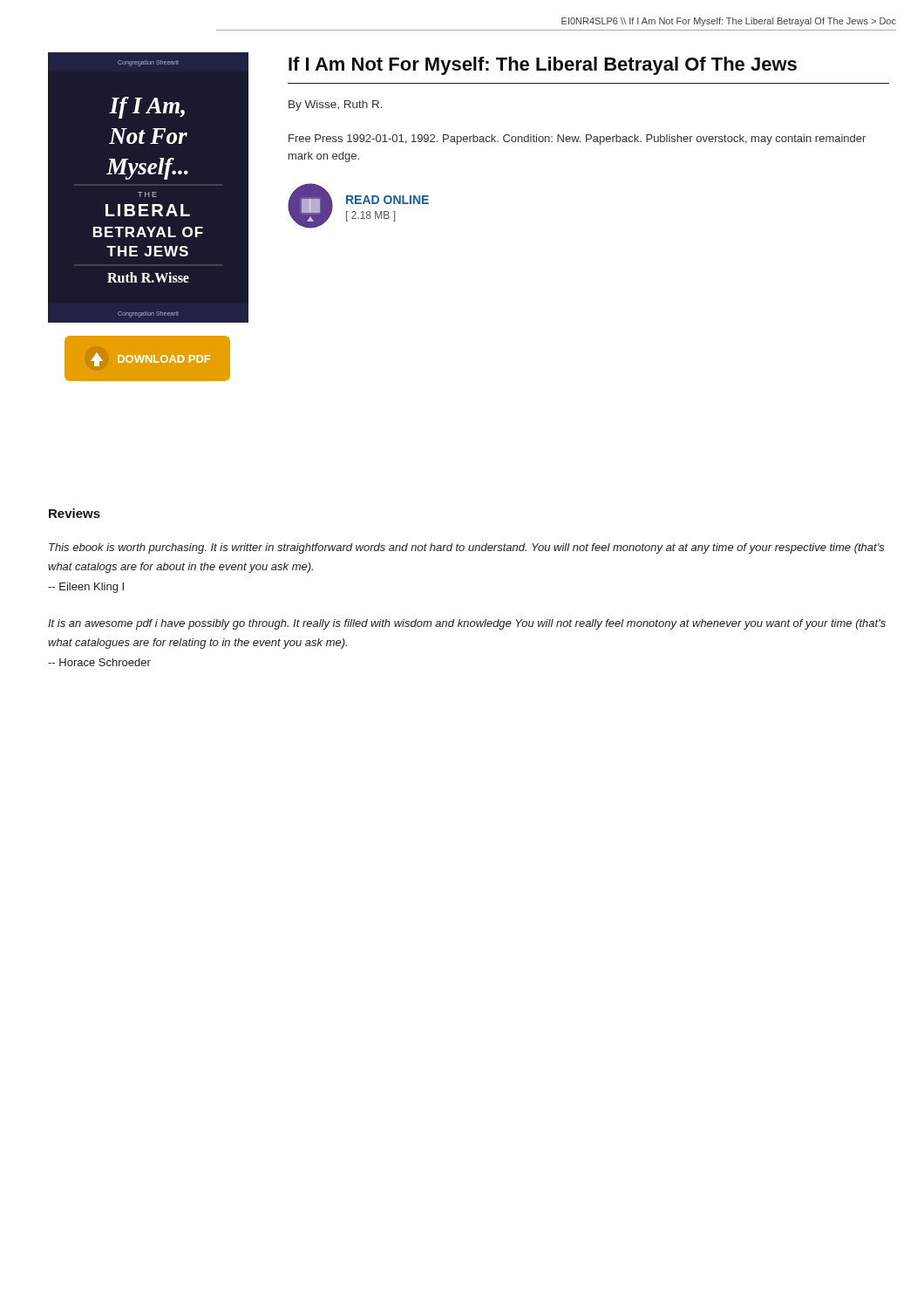Locate the illustration

click(148, 188)
